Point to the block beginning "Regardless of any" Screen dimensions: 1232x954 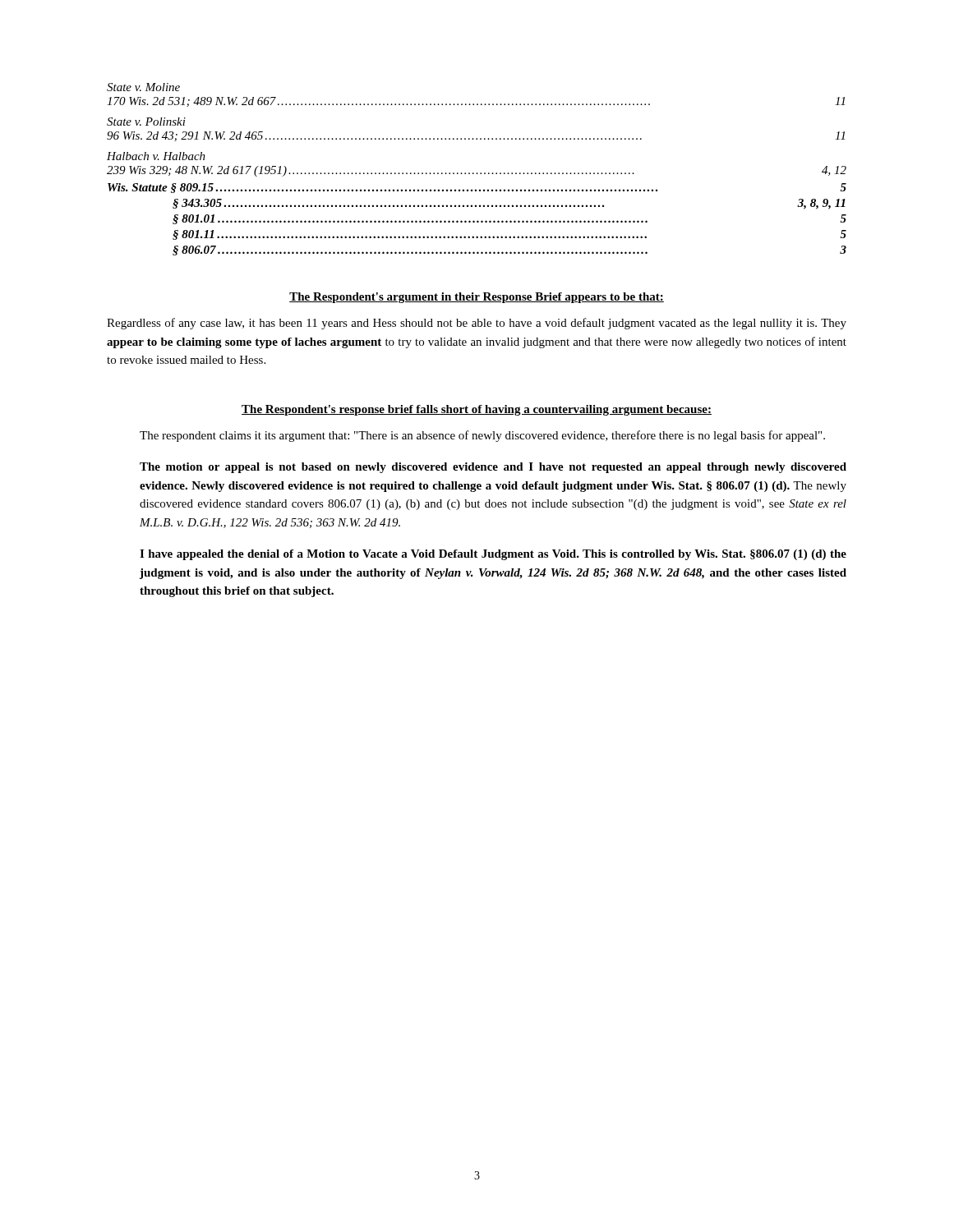click(x=477, y=341)
